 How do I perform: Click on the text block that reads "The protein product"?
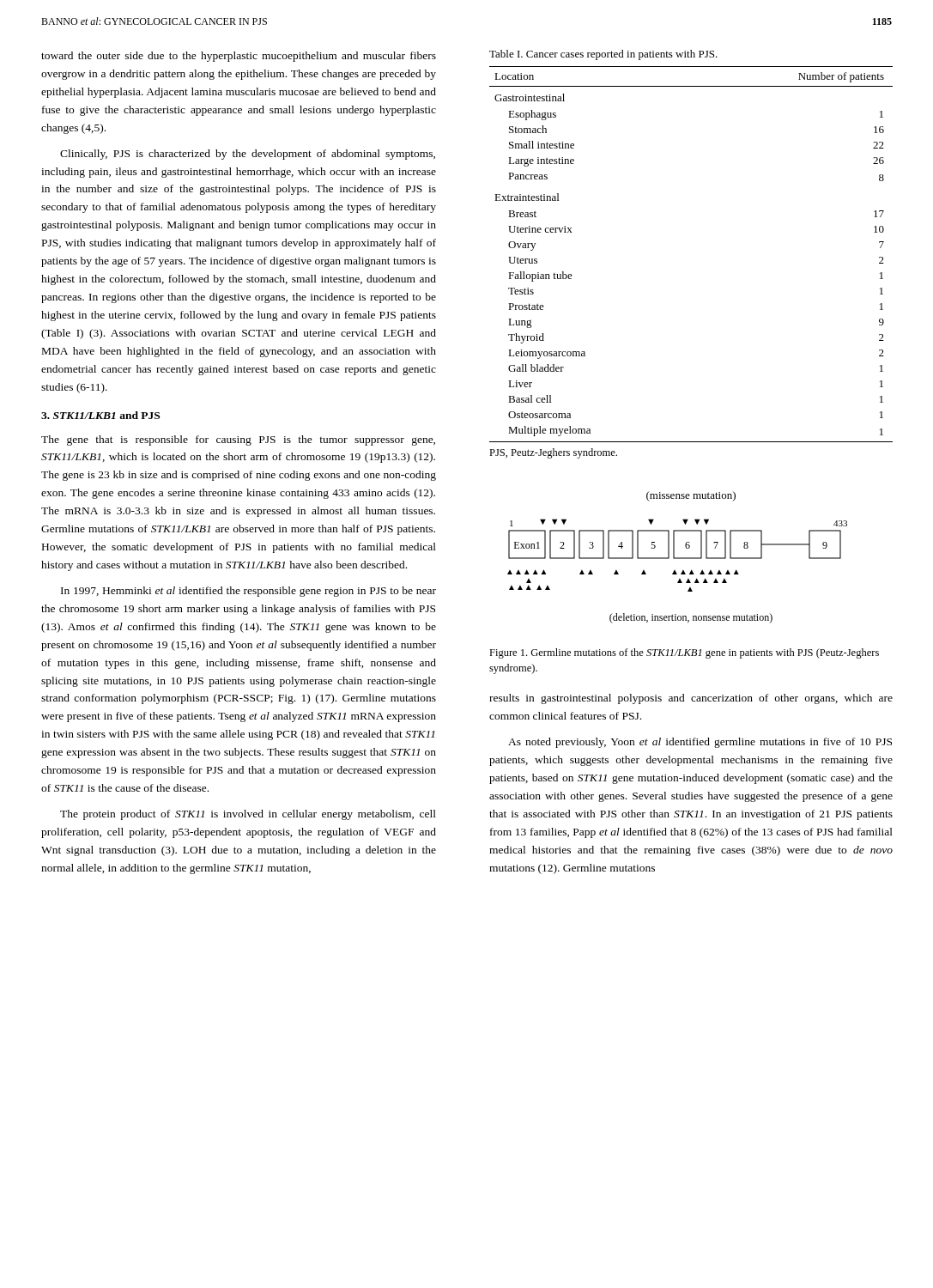(239, 841)
